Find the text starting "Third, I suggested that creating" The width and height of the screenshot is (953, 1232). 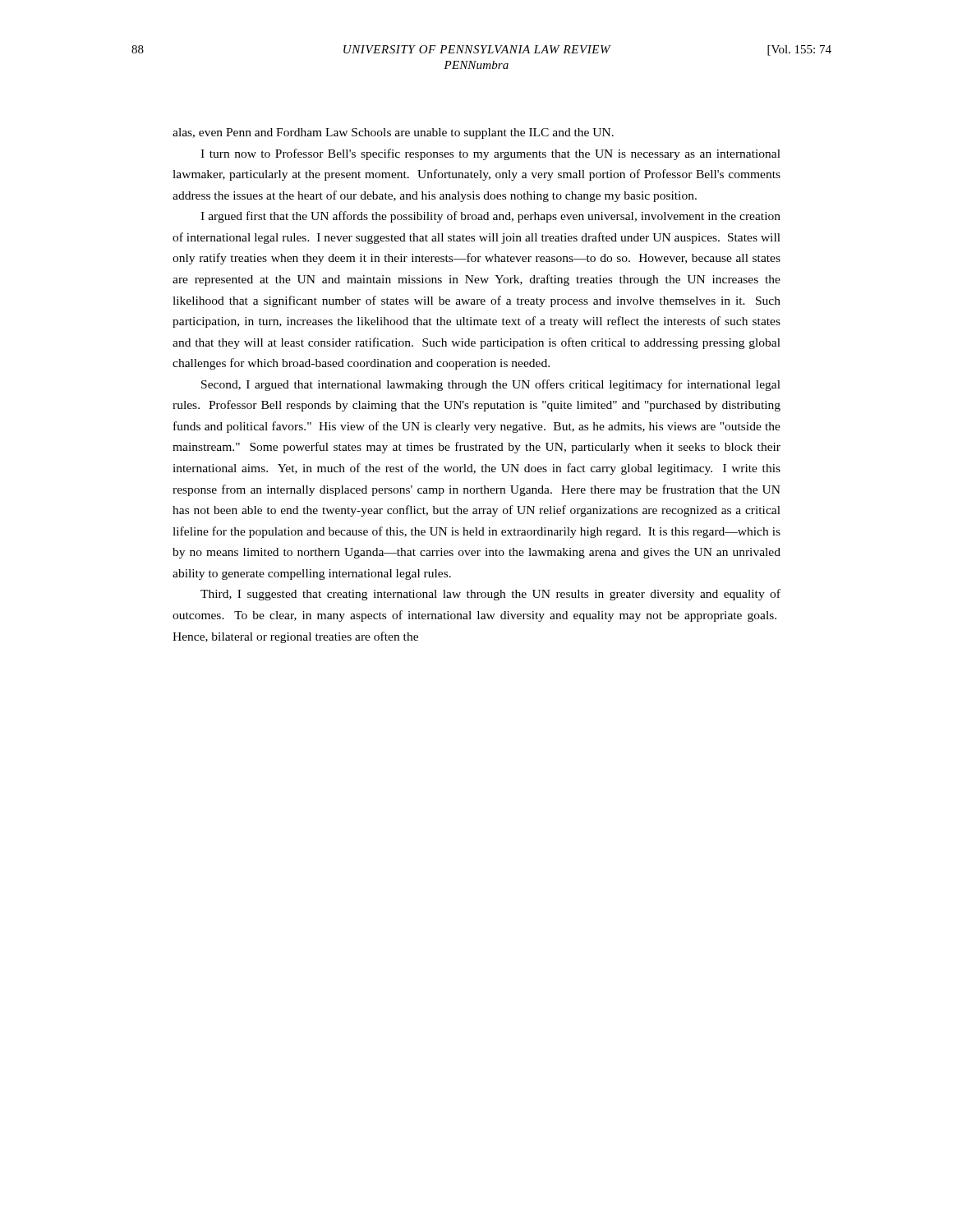(476, 615)
